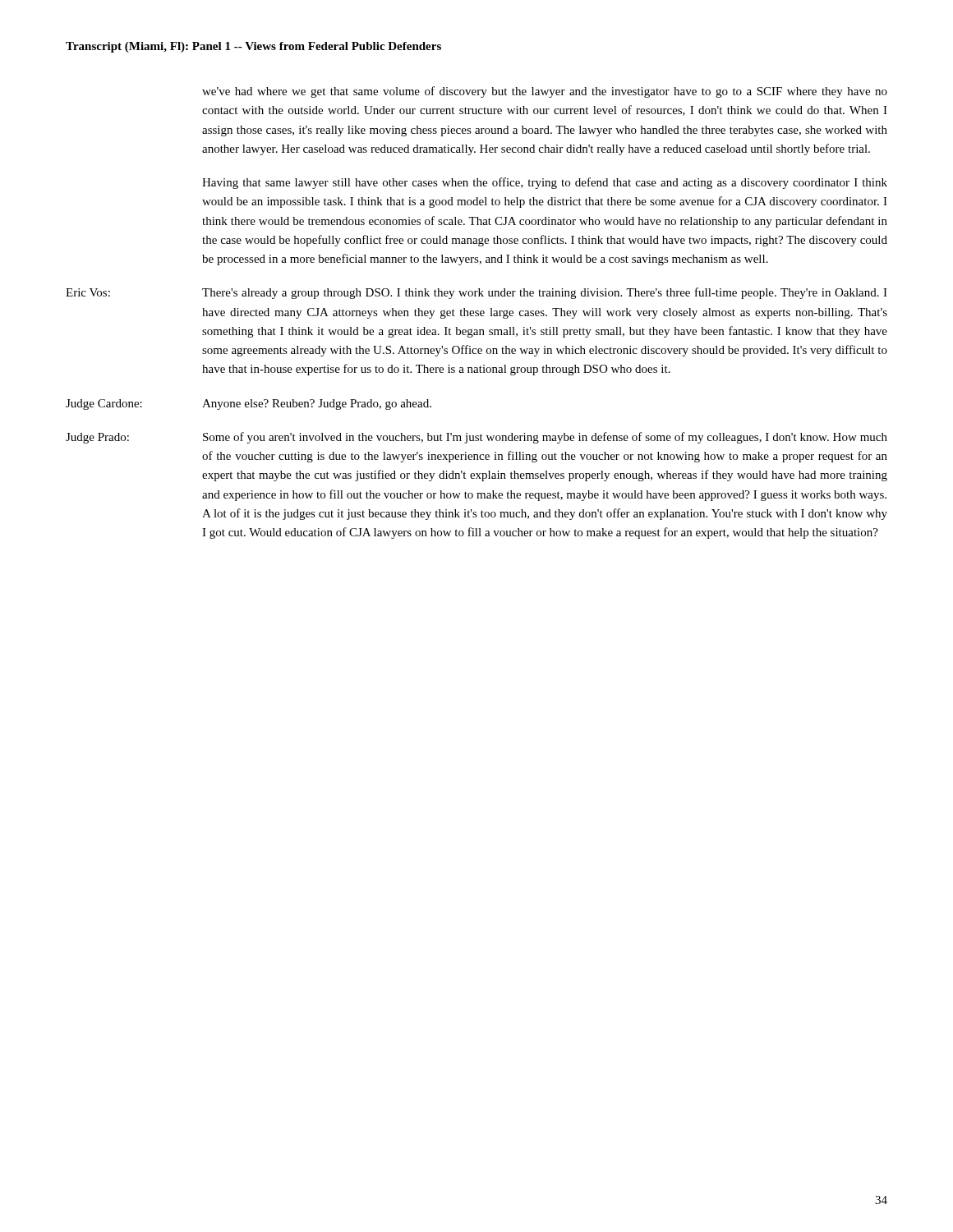This screenshot has width=953, height=1232.
Task: Select the block starting "Transcript (Miami, Fl): Panel 1 --"
Action: (x=254, y=46)
